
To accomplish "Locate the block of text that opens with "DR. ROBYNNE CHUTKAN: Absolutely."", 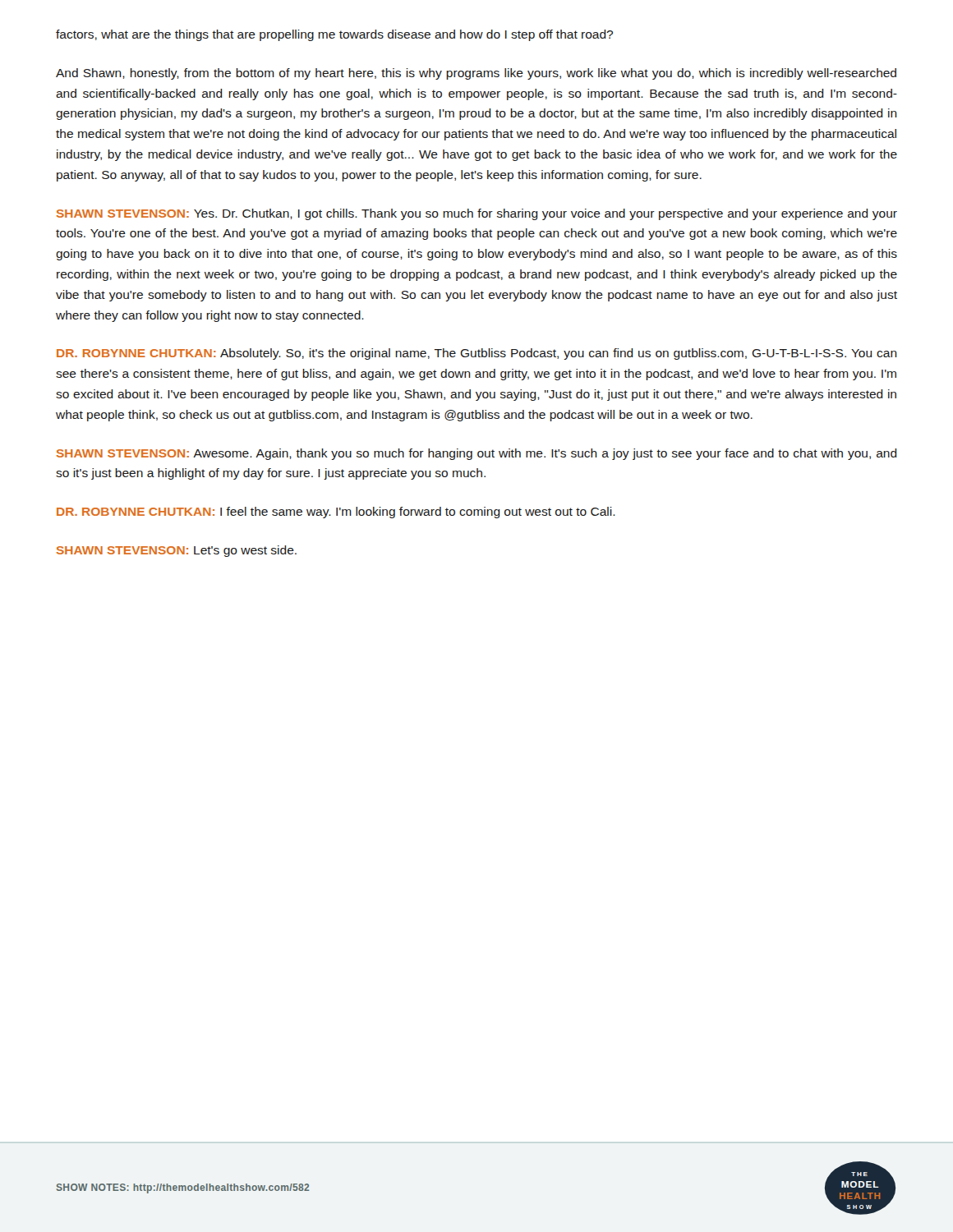I will pos(476,384).
